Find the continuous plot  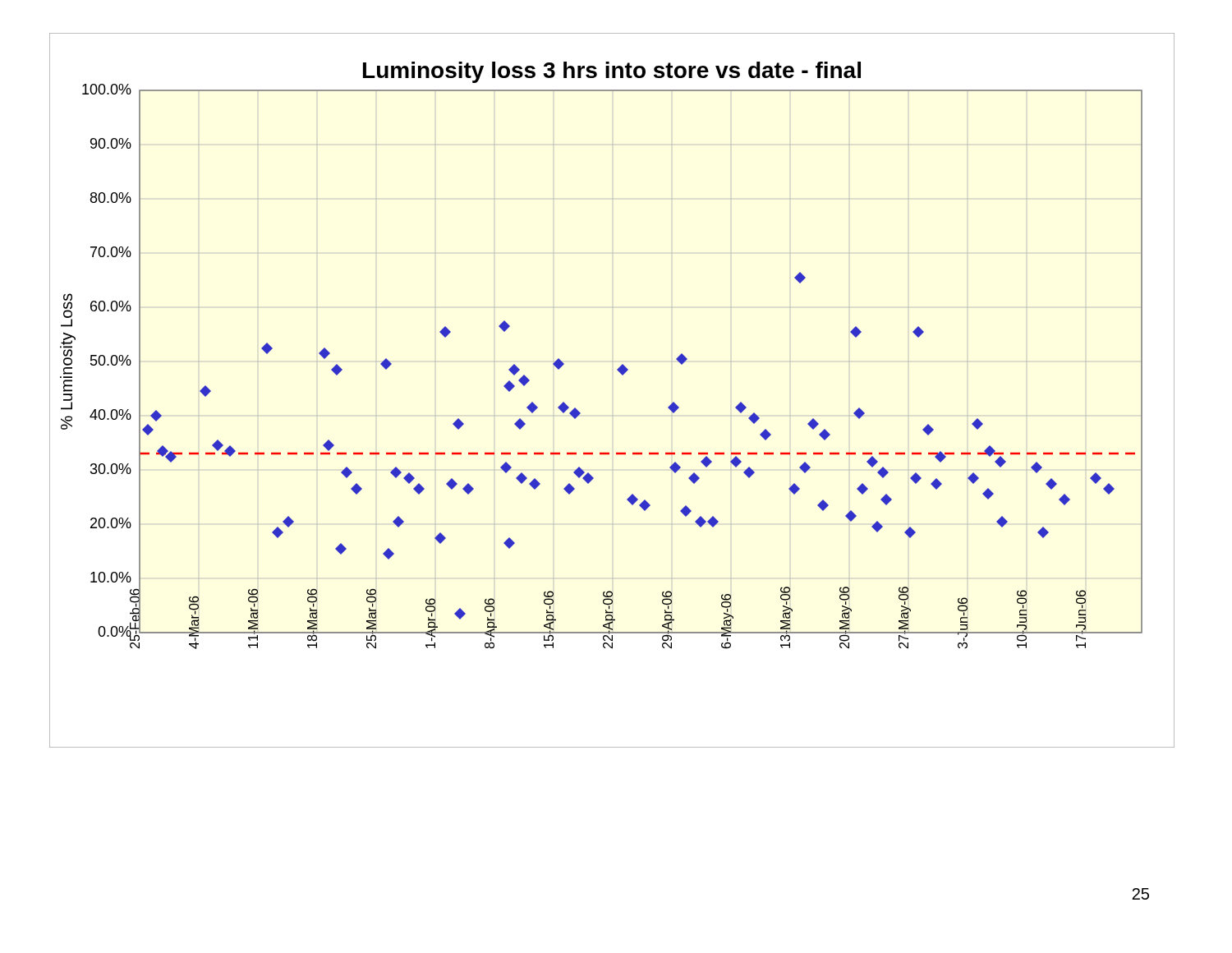pos(612,390)
